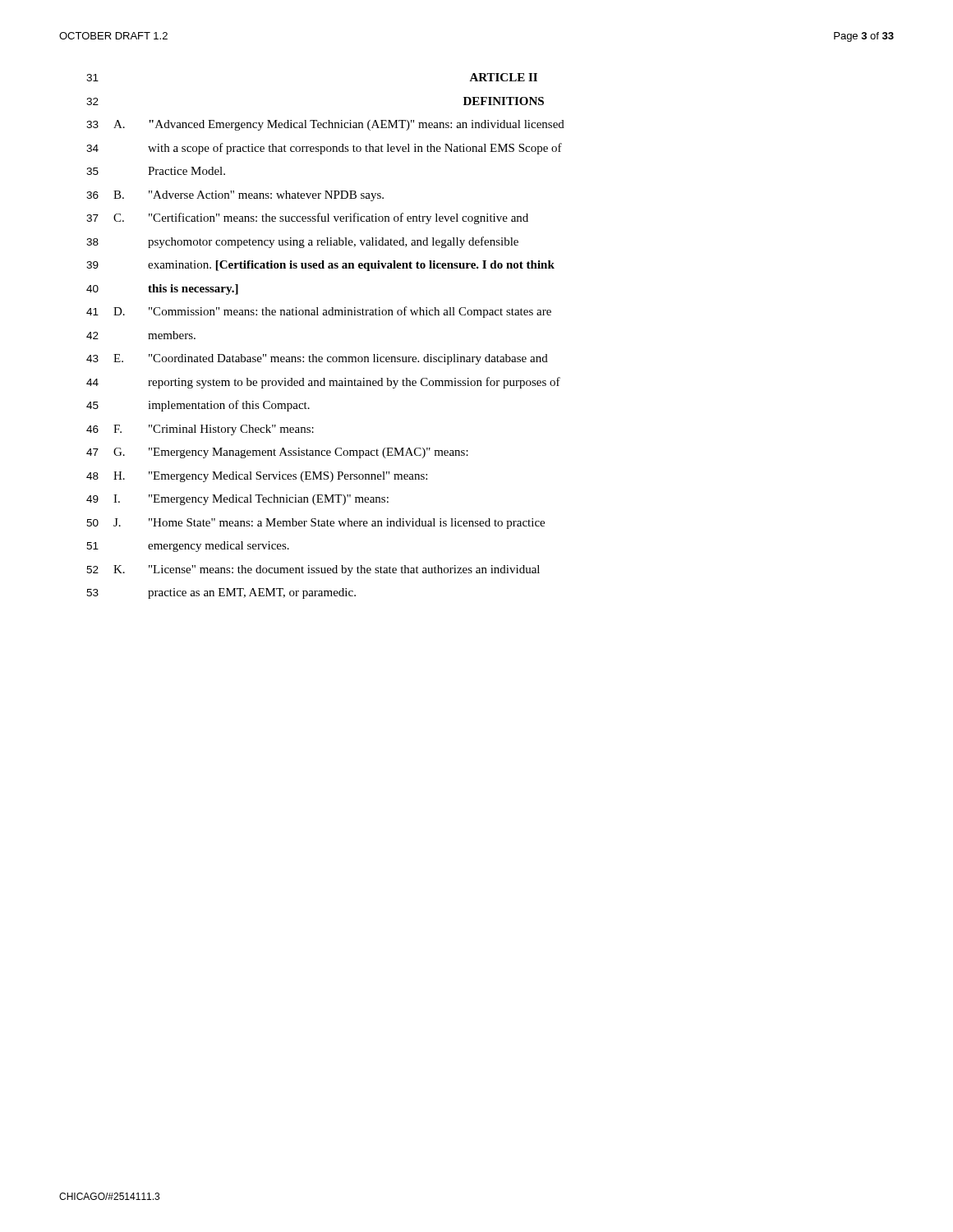This screenshot has height=1232, width=953.
Task: Click on the list item that reads "39 examination. [Certification is"
Action: click(476, 265)
